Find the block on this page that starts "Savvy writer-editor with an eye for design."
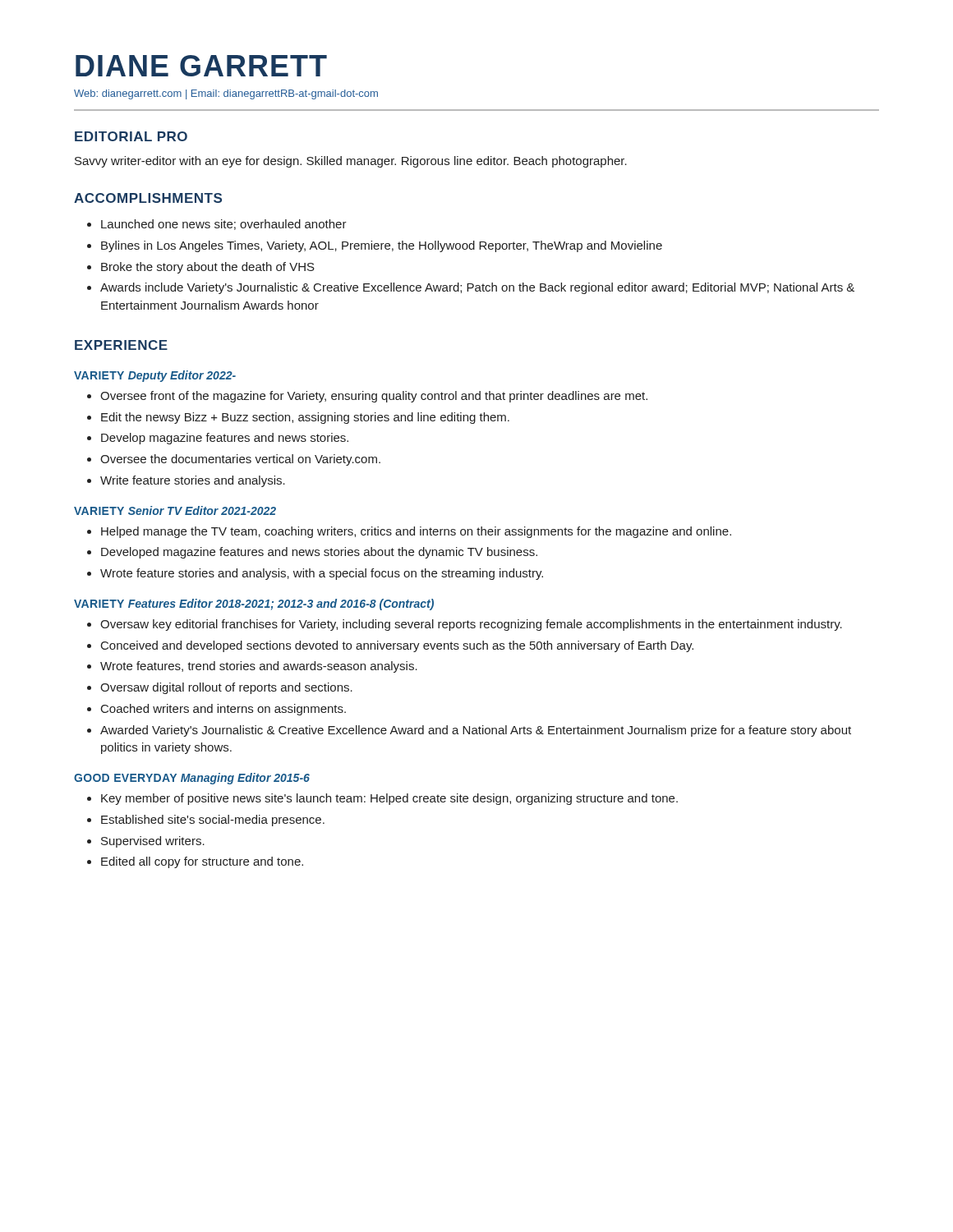The height and width of the screenshot is (1232, 953). (476, 161)
